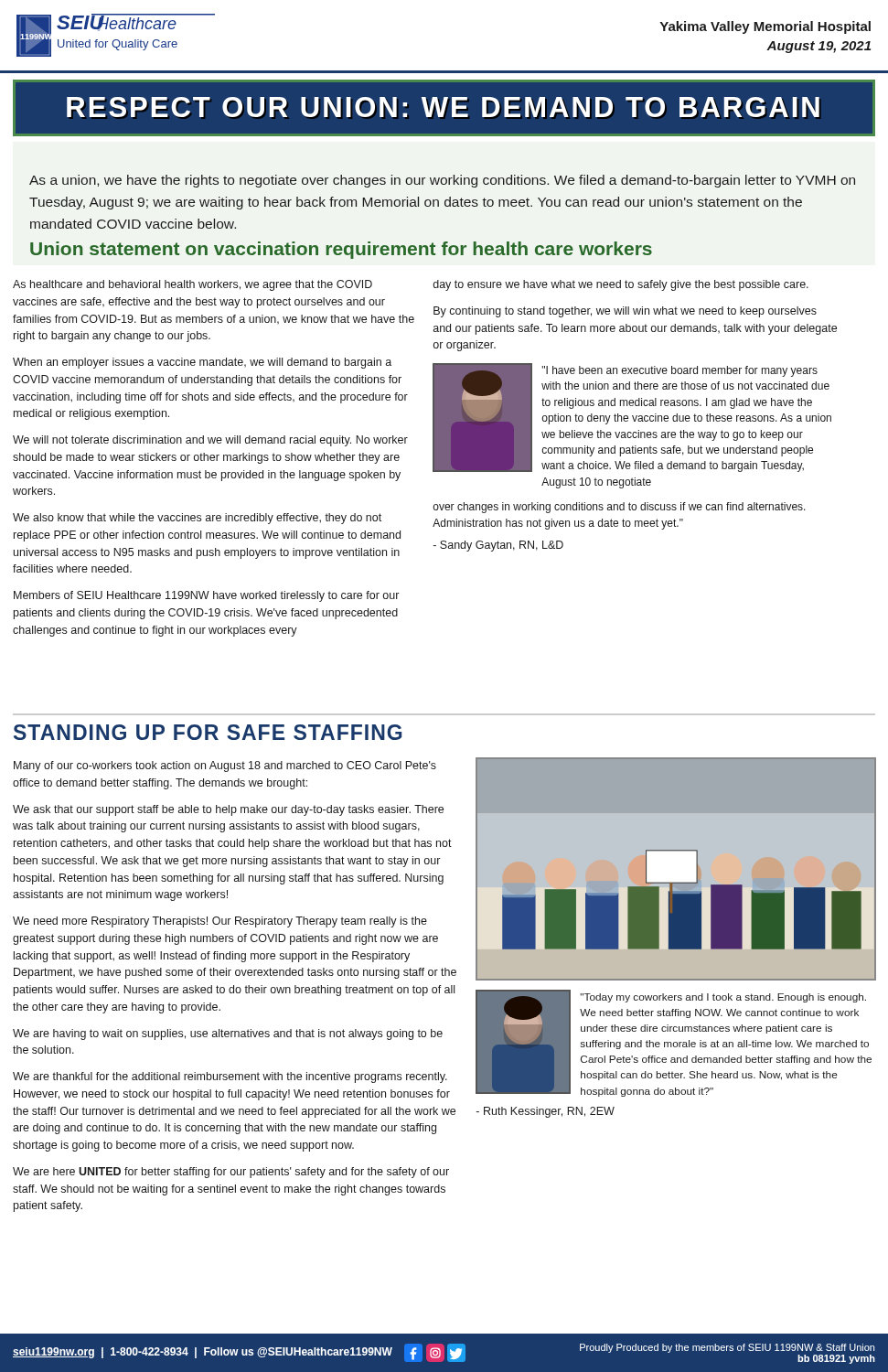Point to the passage starting "Union statement on vaccination requirement for"
This screenshot has width=888, height=1372.
point(444,249)
